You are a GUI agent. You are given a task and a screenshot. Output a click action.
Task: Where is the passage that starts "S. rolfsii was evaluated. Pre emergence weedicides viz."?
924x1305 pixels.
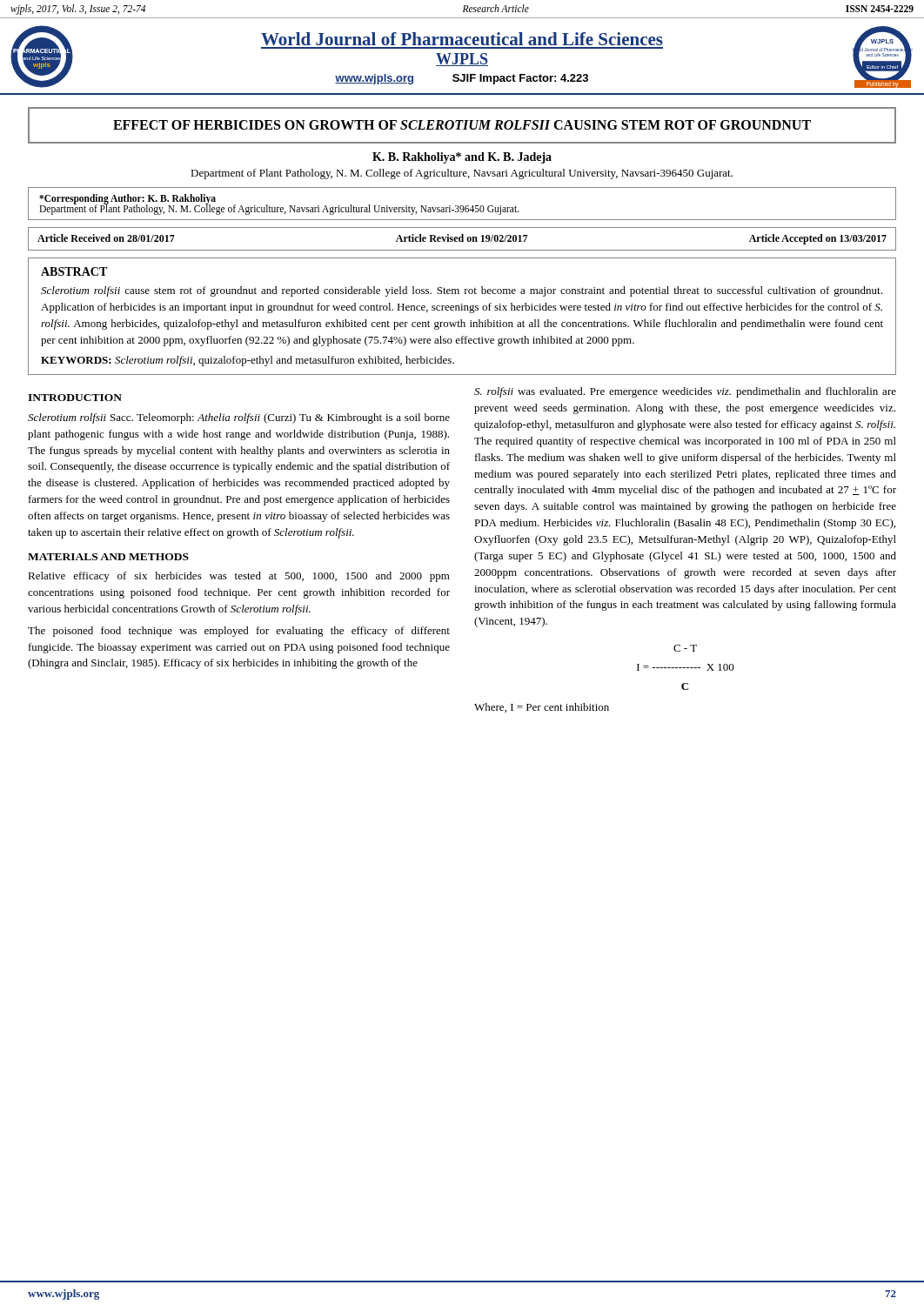point(685,507)
